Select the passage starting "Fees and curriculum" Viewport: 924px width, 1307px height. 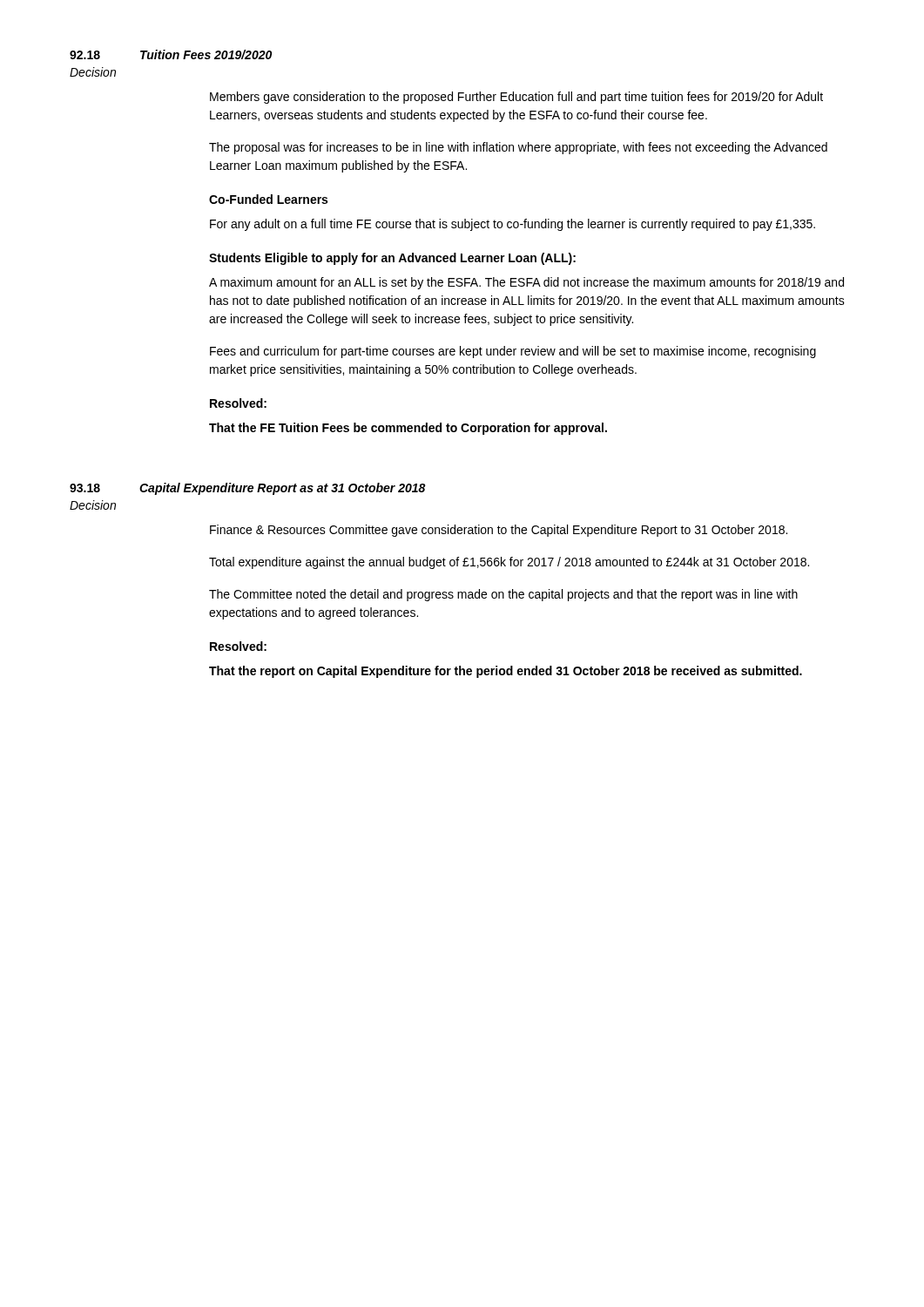513,360
